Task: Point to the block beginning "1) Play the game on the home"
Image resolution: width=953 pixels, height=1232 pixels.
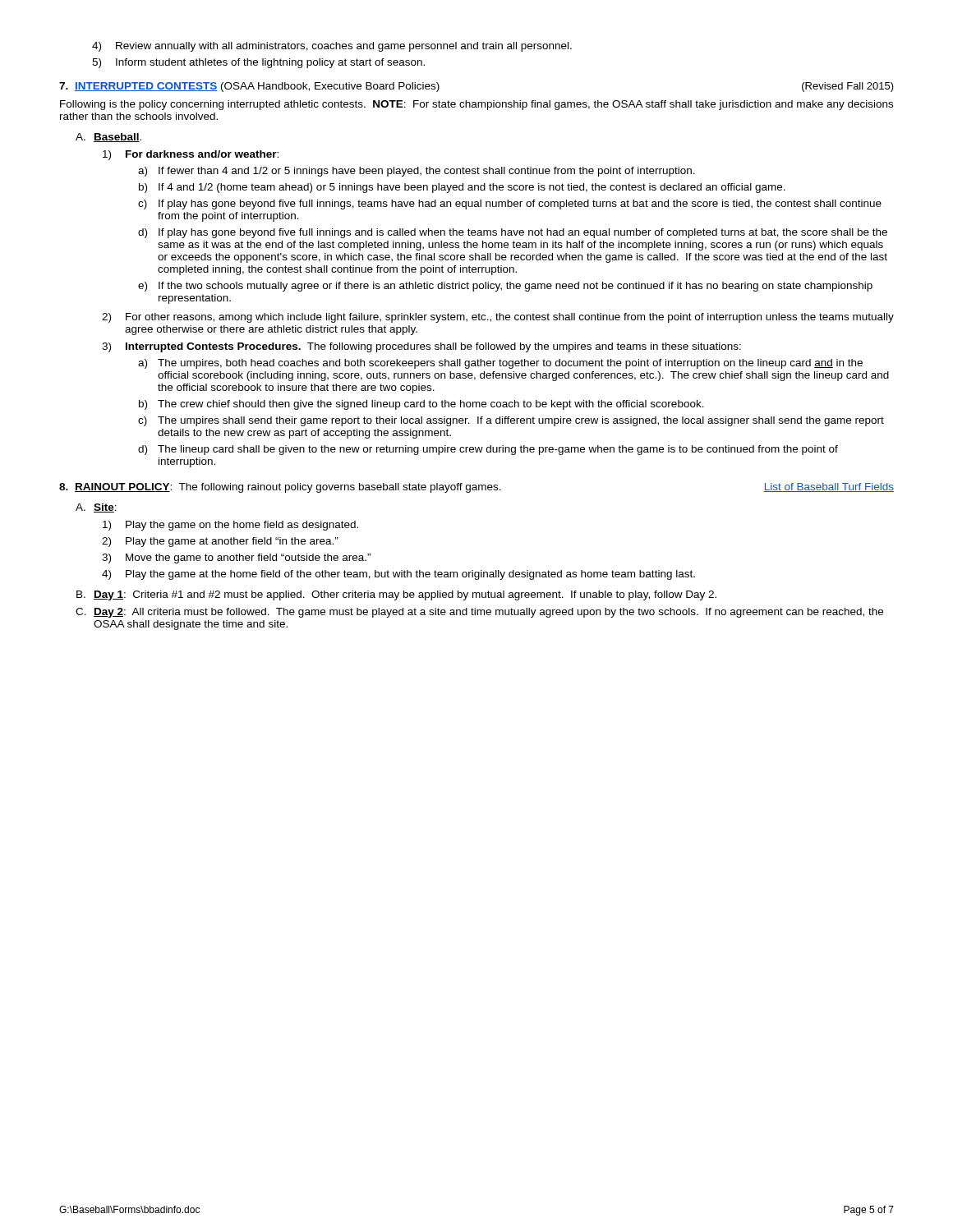Action: pos(231,524)
